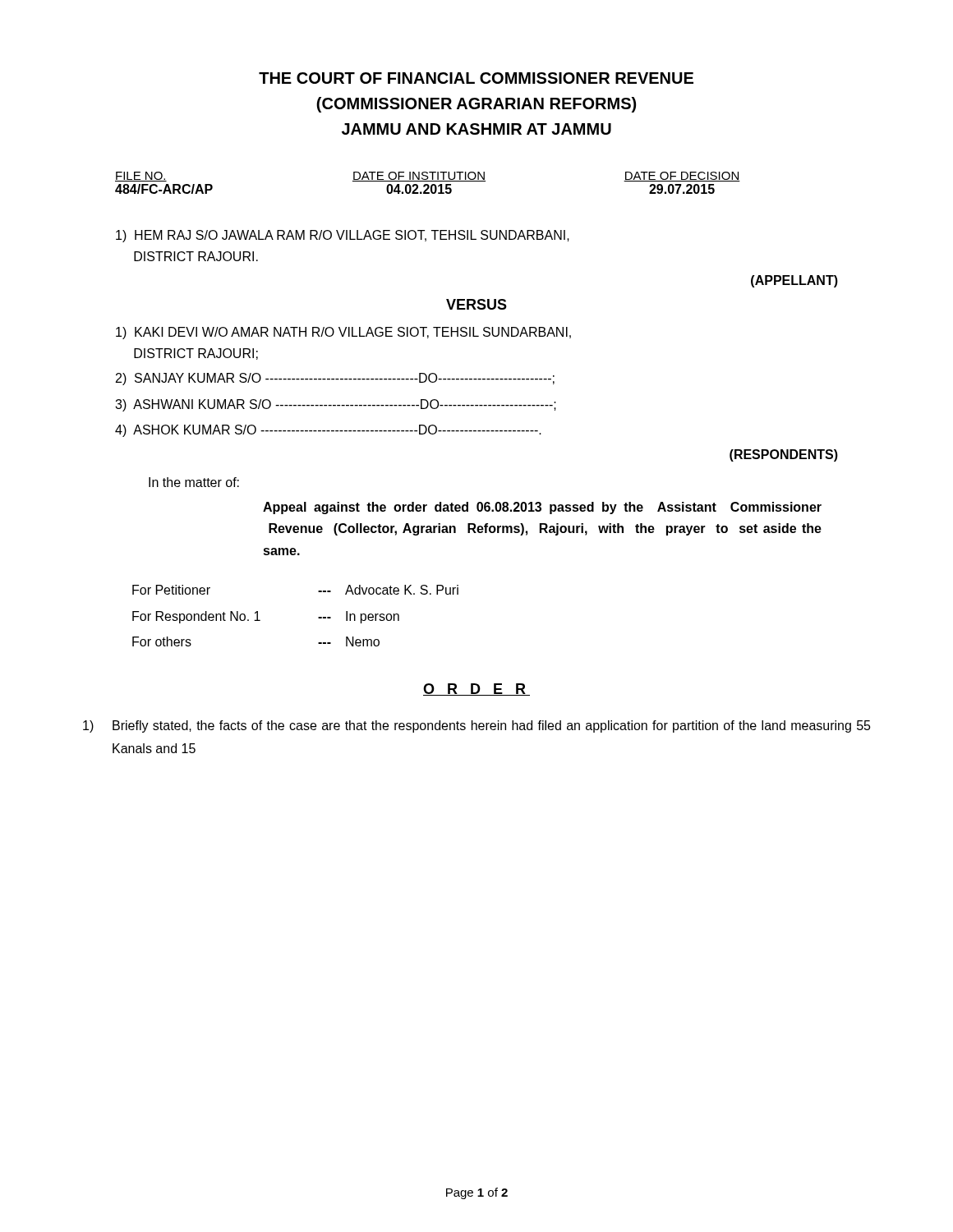Locate the element starting "For Petitioner --- Advocate K. S."
This screenshot has width=953, height=1232.
click(173, 589)
